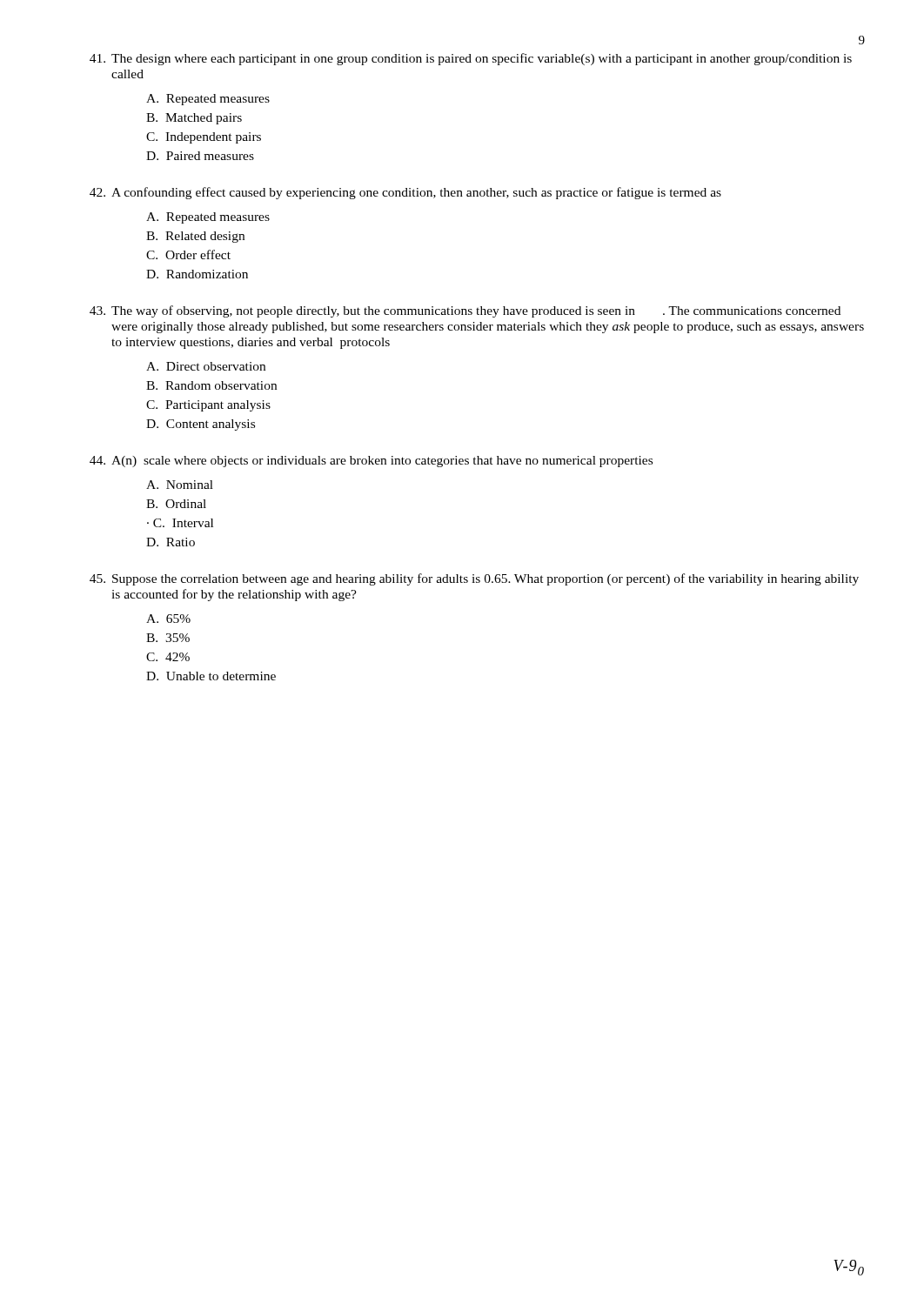The height and width of the screenshot is (1305, 924).
Task: Navigate to the element starting "B. 35%"
Action: [168, 637]
